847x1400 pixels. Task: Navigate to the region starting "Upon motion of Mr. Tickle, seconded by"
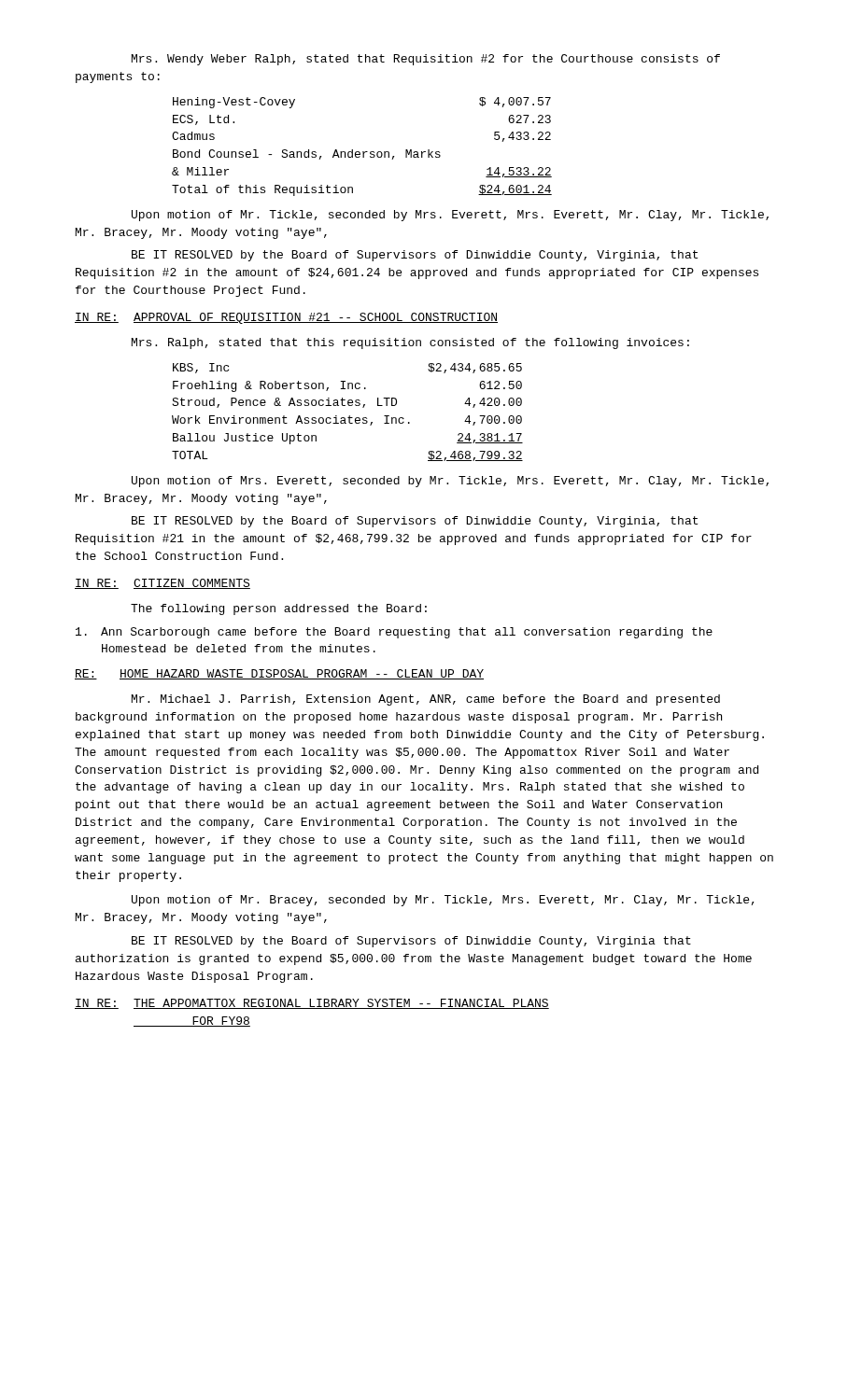[x=426, y=225]
